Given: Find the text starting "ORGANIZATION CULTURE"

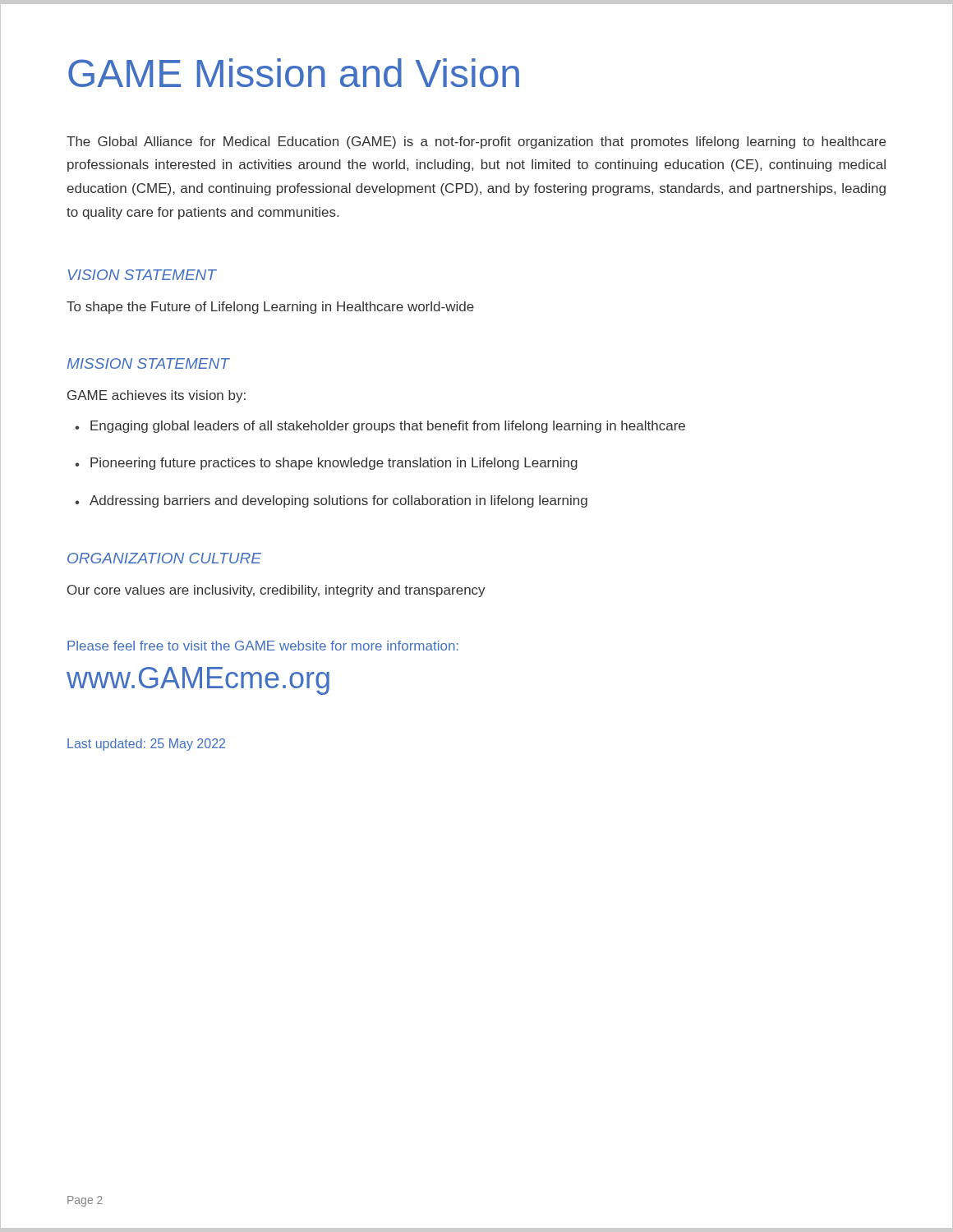Looking at the screenshot, I should (x=164, y=558).
